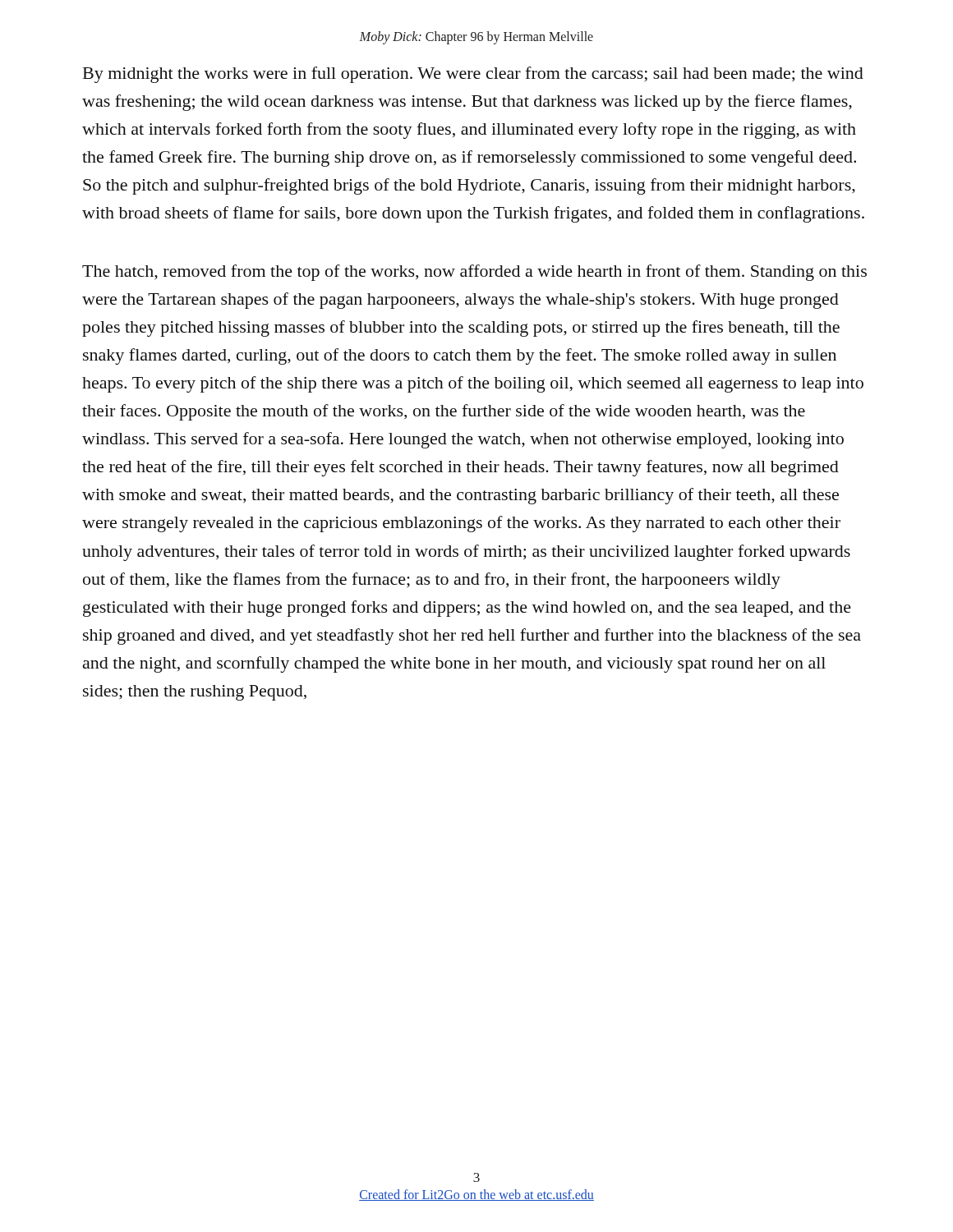The height and width of the screenshot is (1232, 953).
Task: Find the region starting "The hatch, removed from the top of the"
Action: click(475, 480)
